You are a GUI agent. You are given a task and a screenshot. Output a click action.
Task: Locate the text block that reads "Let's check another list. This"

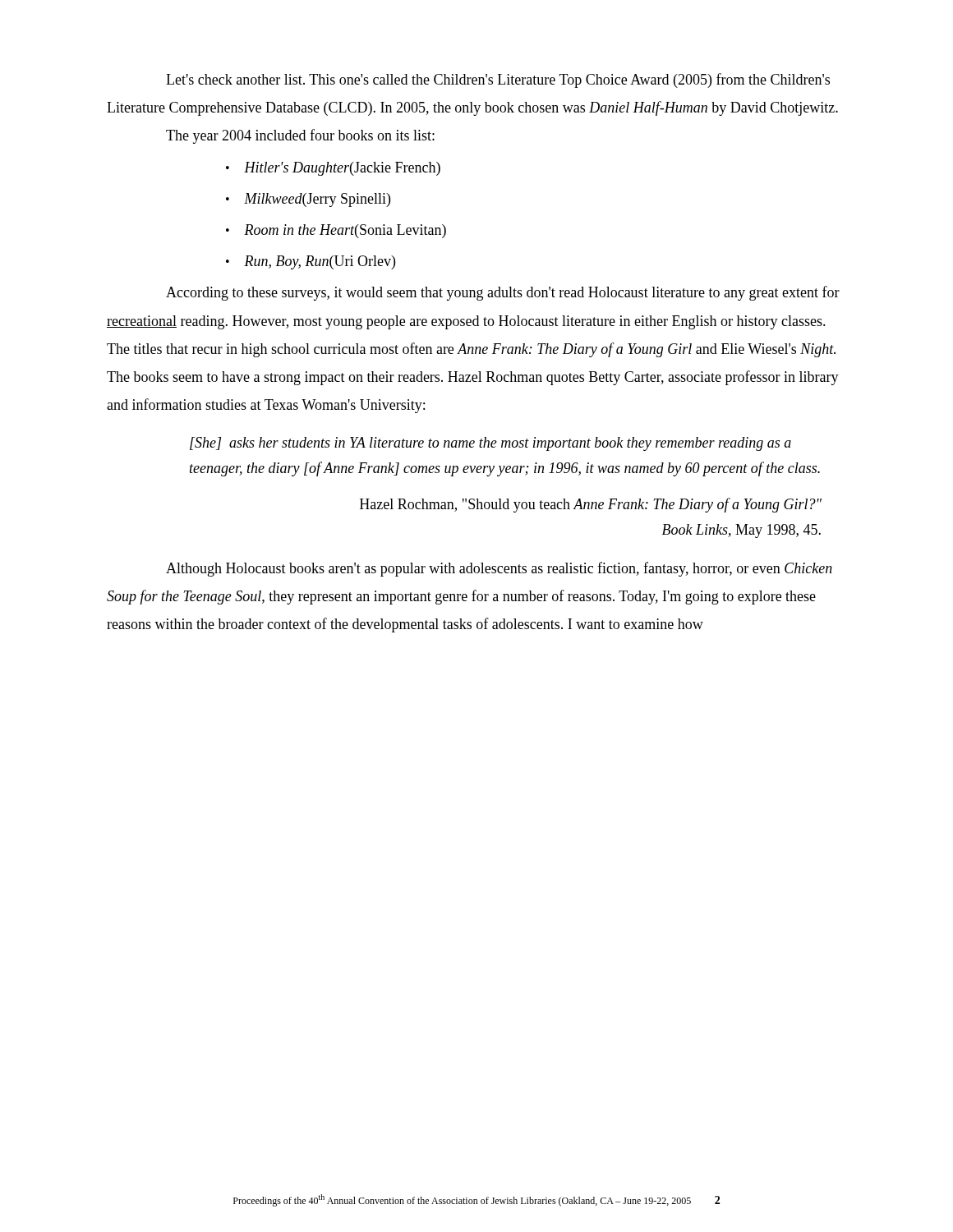click(x=476, y=94)
